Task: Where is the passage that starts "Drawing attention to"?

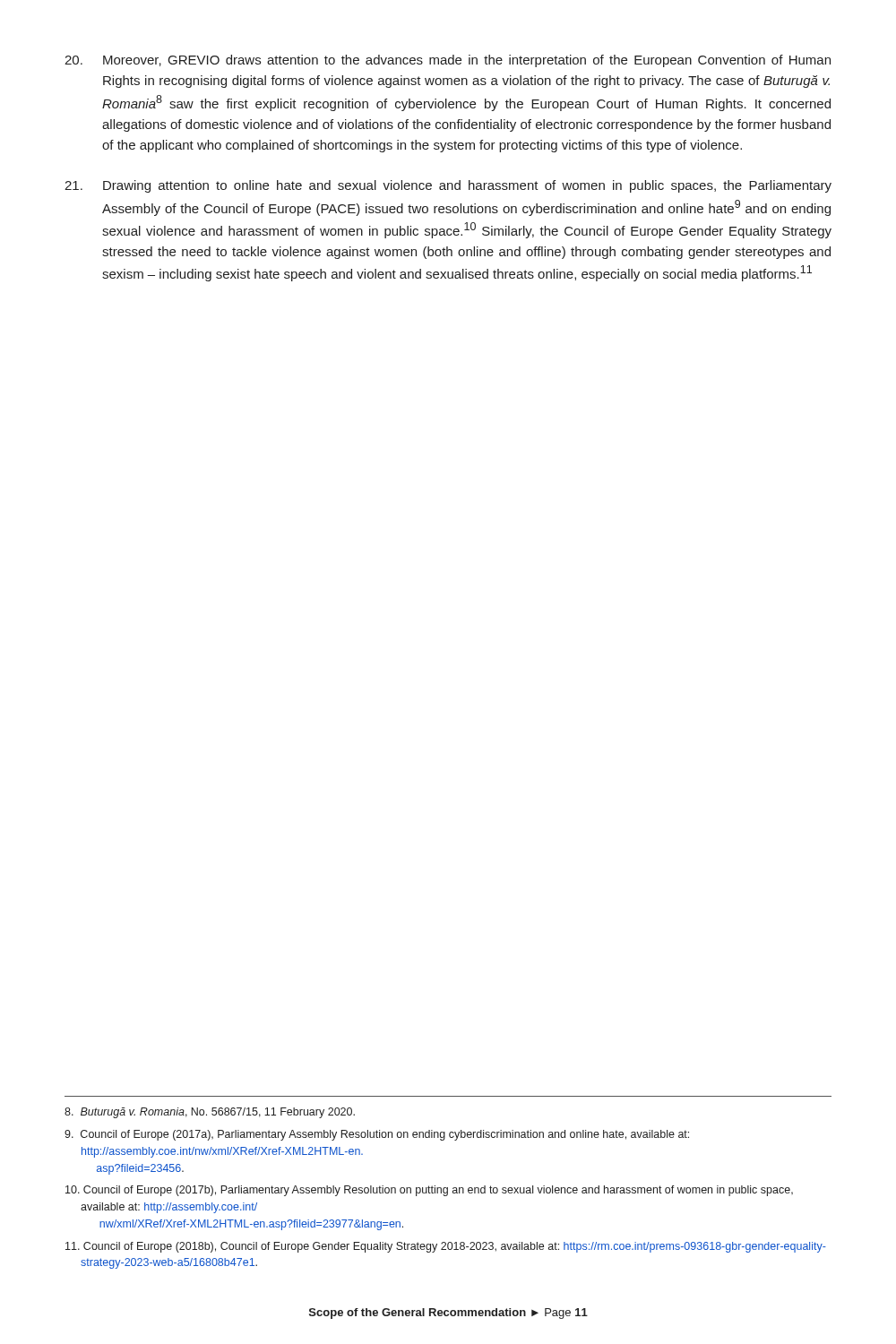Action: (448, 230)
